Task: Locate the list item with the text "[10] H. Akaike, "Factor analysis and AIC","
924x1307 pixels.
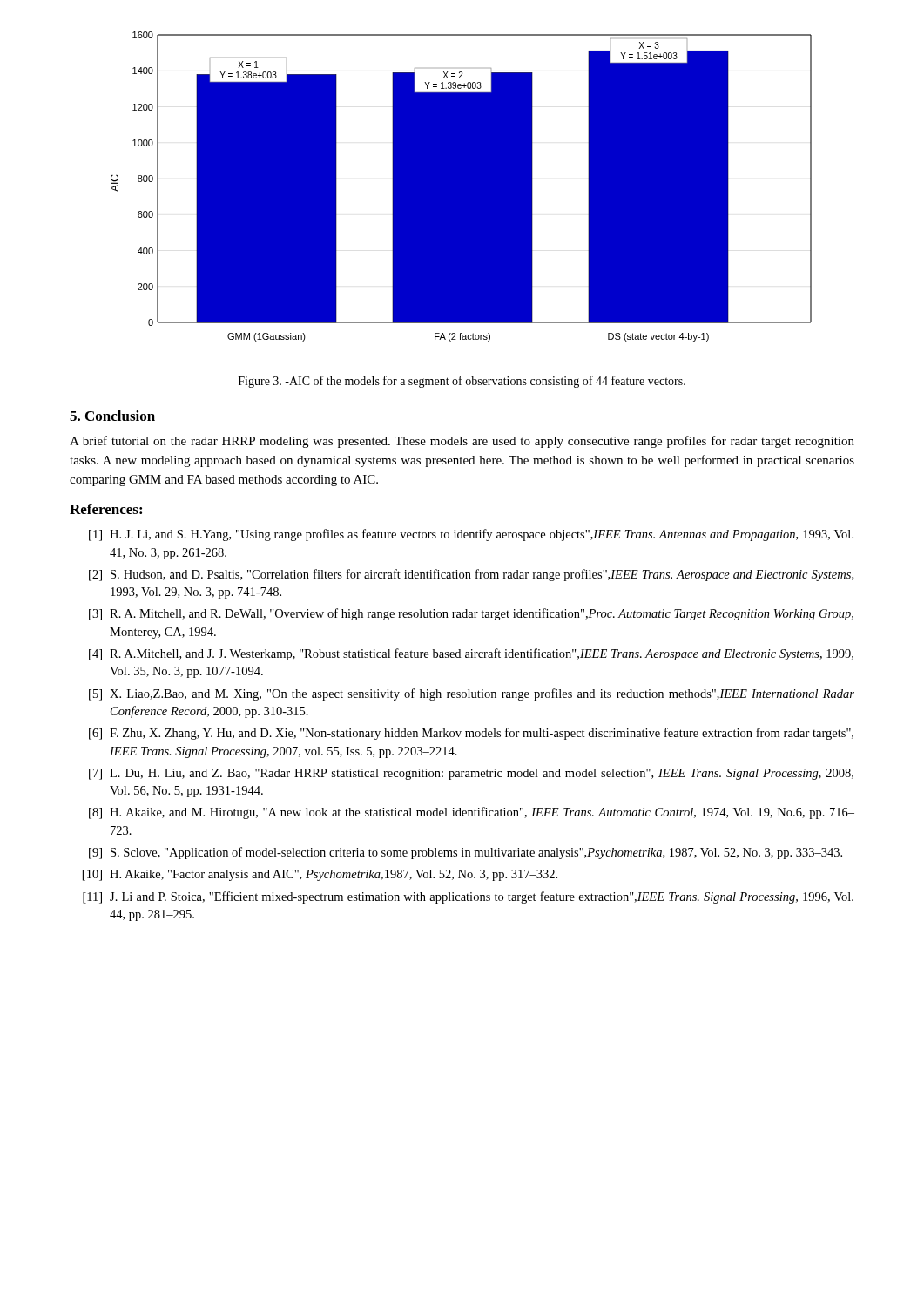Action: [462, 874]
